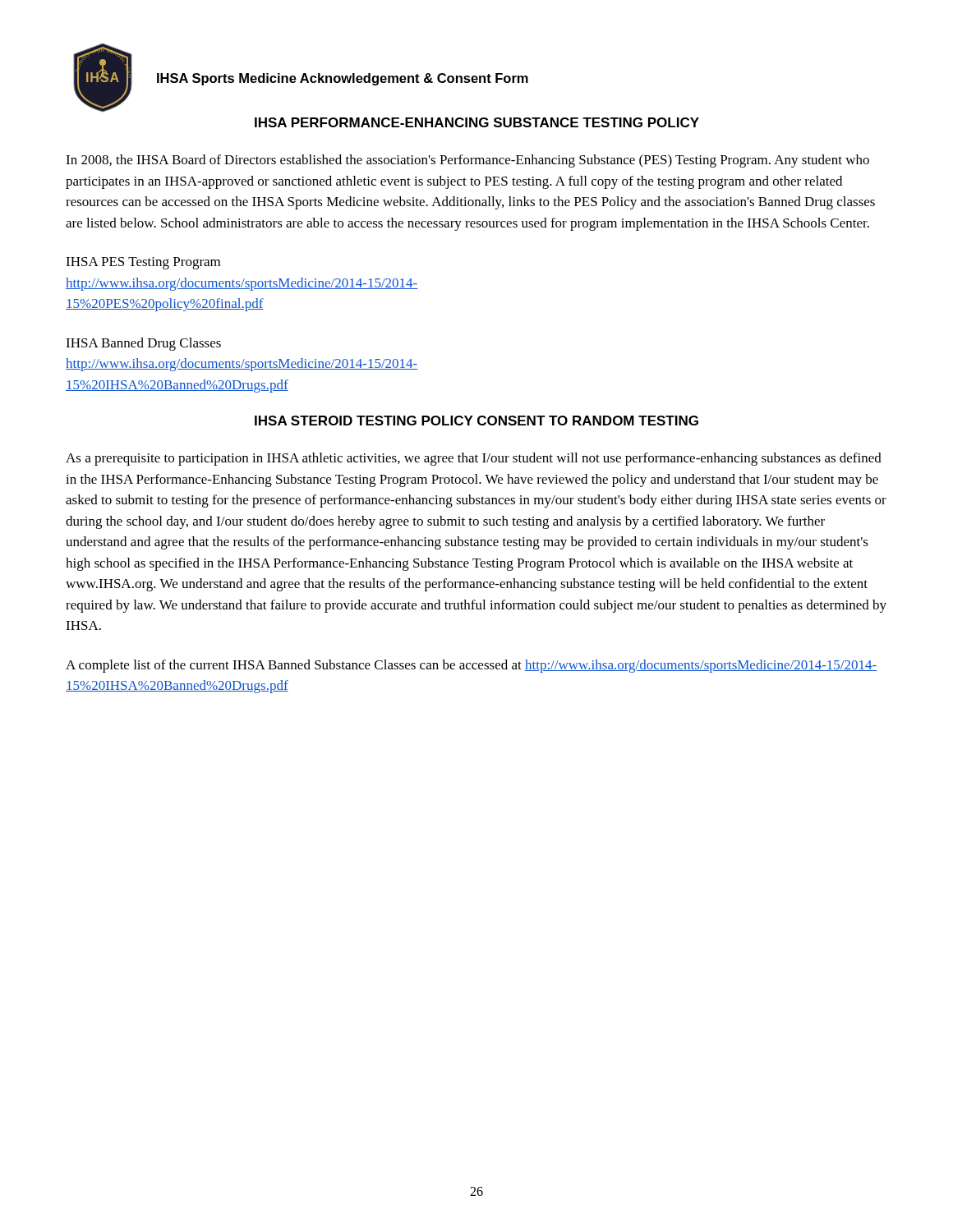Click on the passage starting "As a prerequisite to participation in IHSA athletic"
This screenshot has width=953, height=1232.
tap(476, 542)
